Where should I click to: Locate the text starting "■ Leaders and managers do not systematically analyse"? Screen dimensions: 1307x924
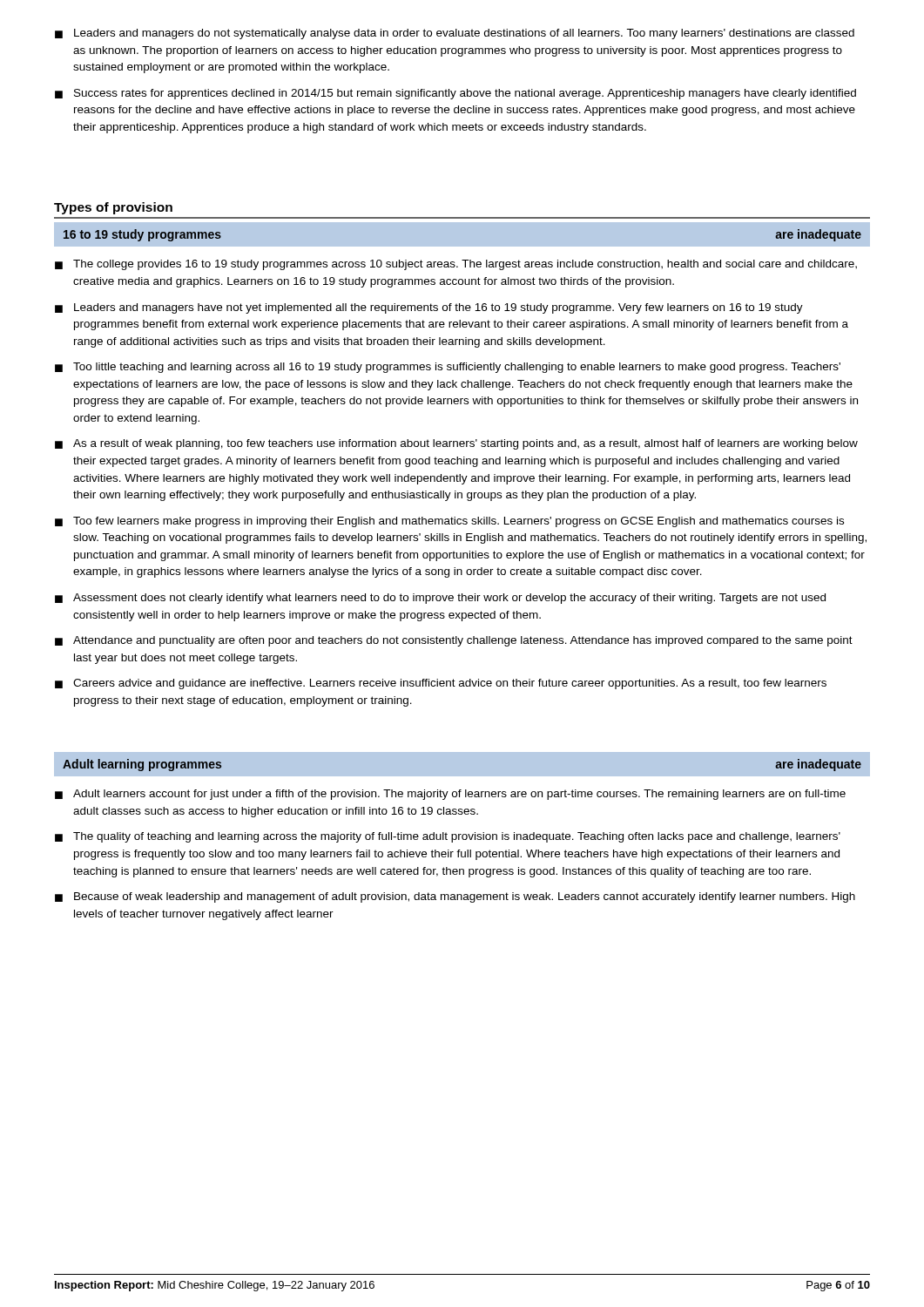(462, 50)
